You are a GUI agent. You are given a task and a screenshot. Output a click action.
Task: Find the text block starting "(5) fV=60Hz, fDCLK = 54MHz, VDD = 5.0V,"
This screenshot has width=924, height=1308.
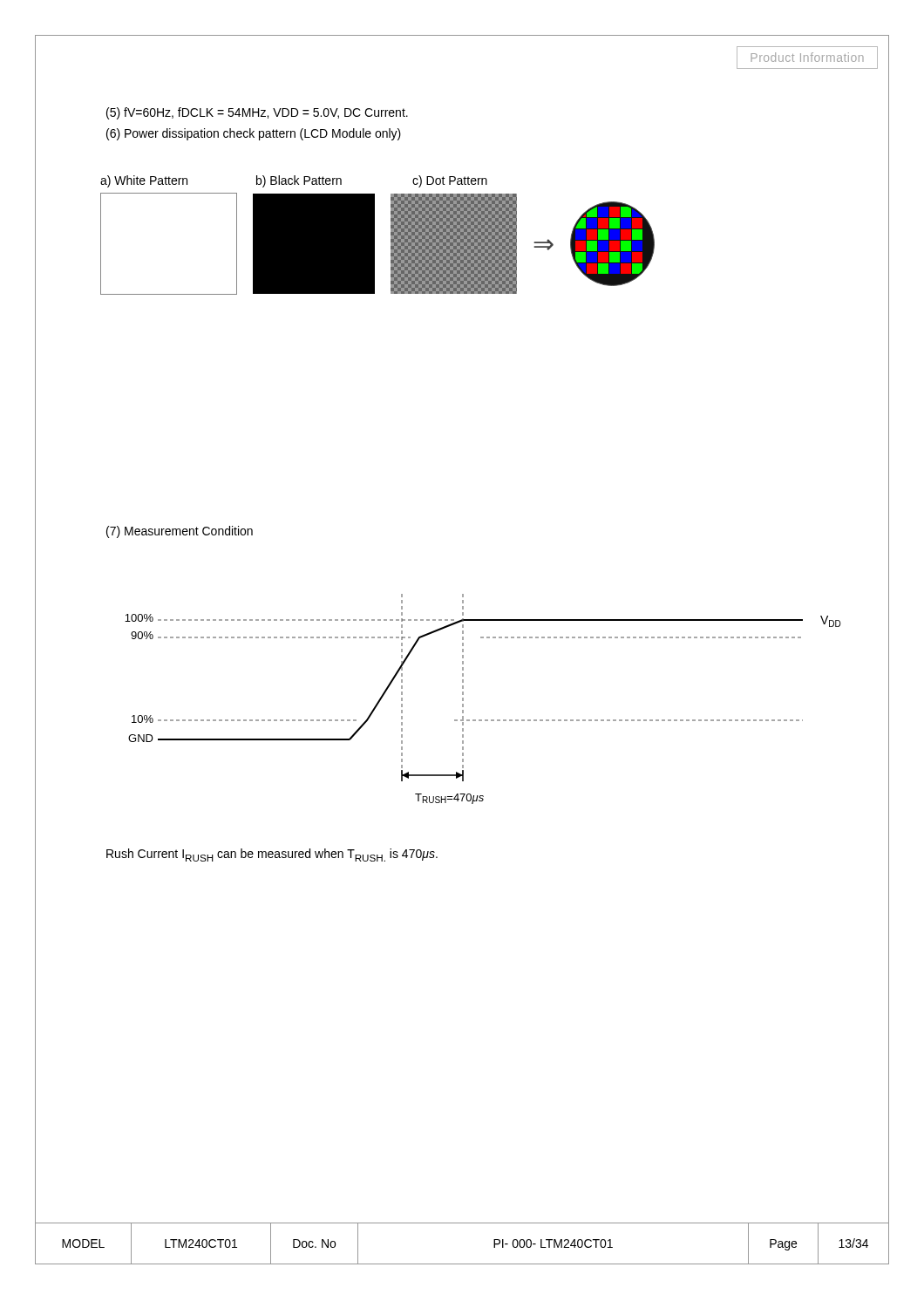tap(257, 112)
